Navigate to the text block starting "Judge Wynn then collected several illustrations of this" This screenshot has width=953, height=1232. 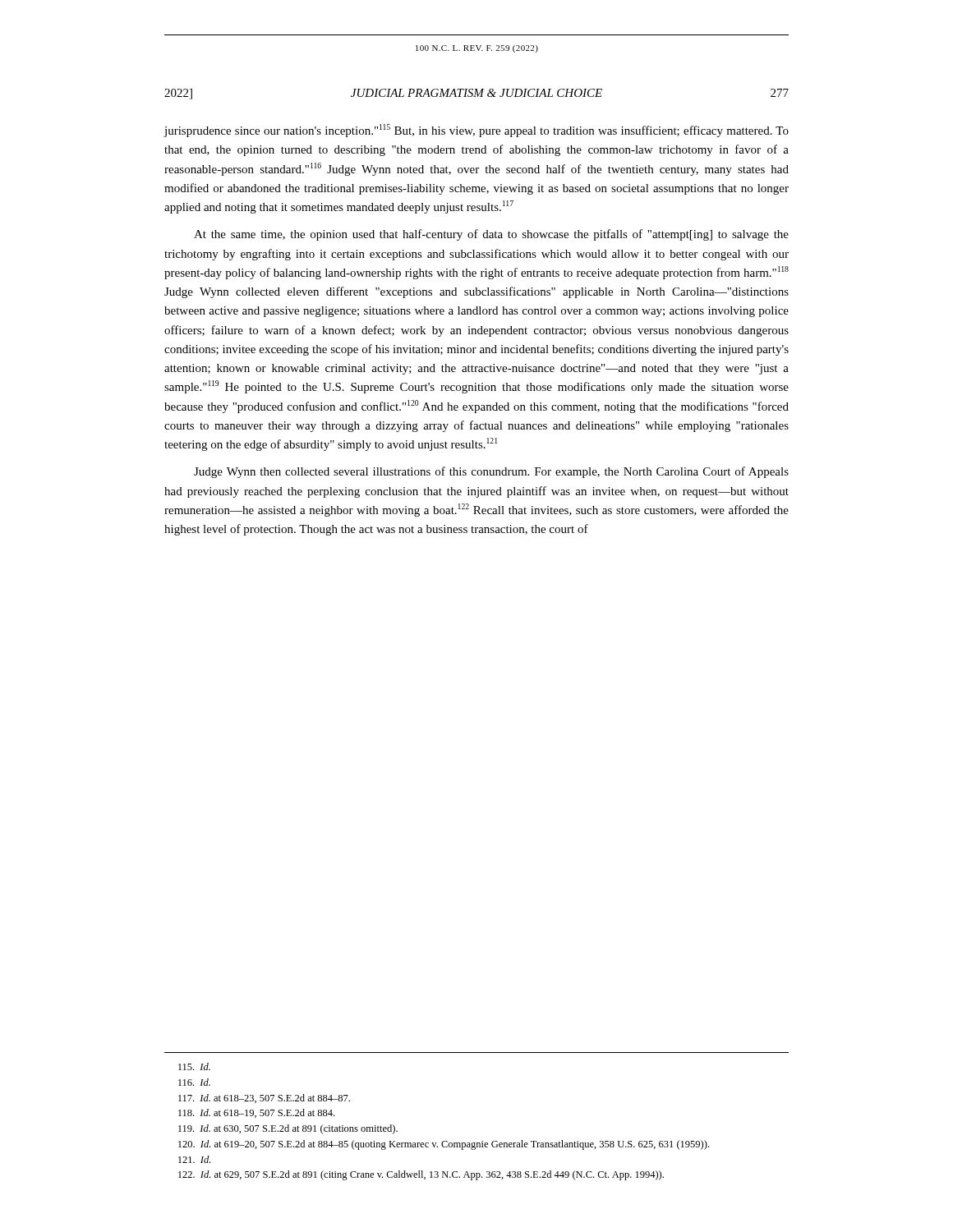pos(476,501)
